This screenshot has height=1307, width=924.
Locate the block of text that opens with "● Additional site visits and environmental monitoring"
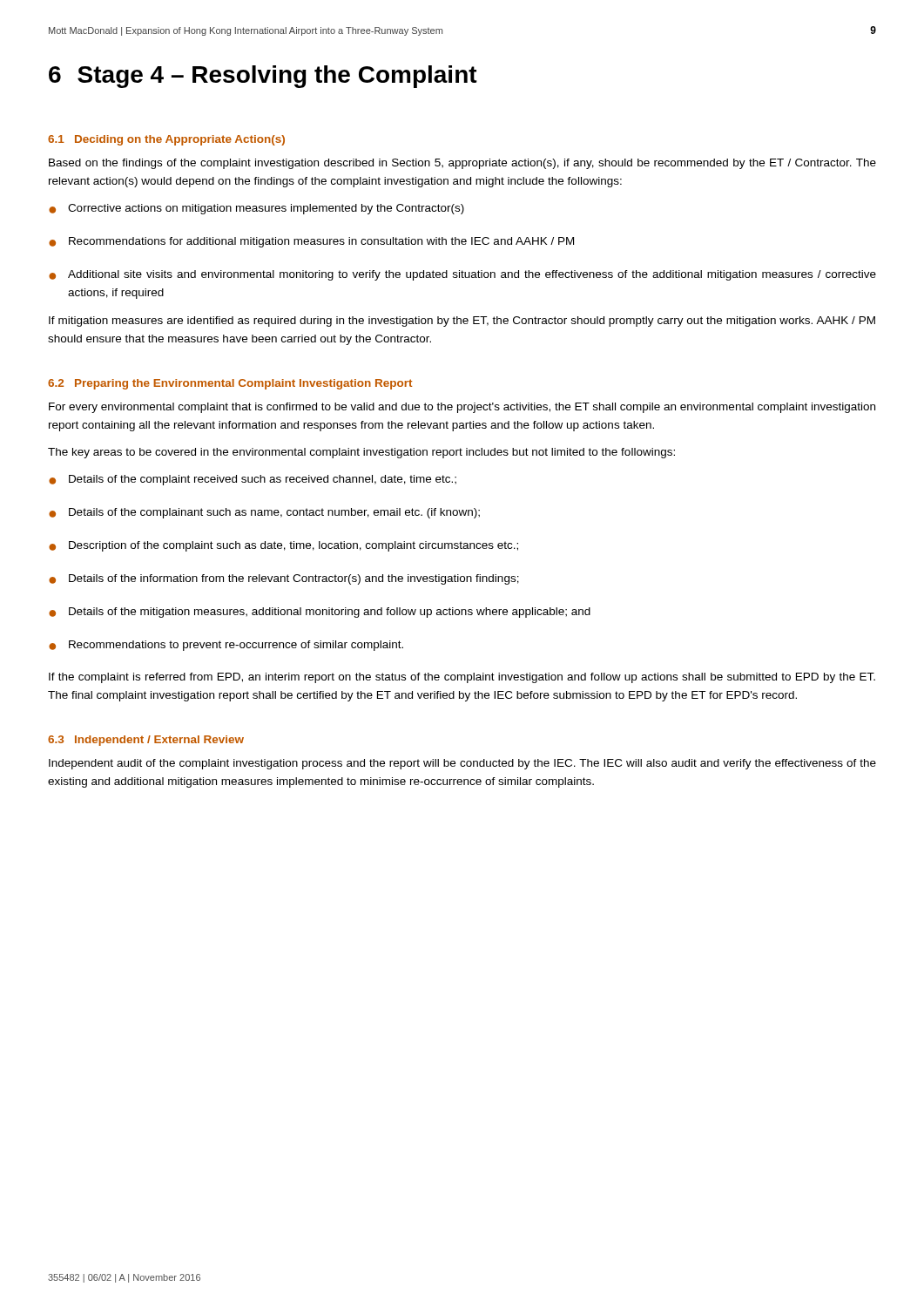point(462,284)
